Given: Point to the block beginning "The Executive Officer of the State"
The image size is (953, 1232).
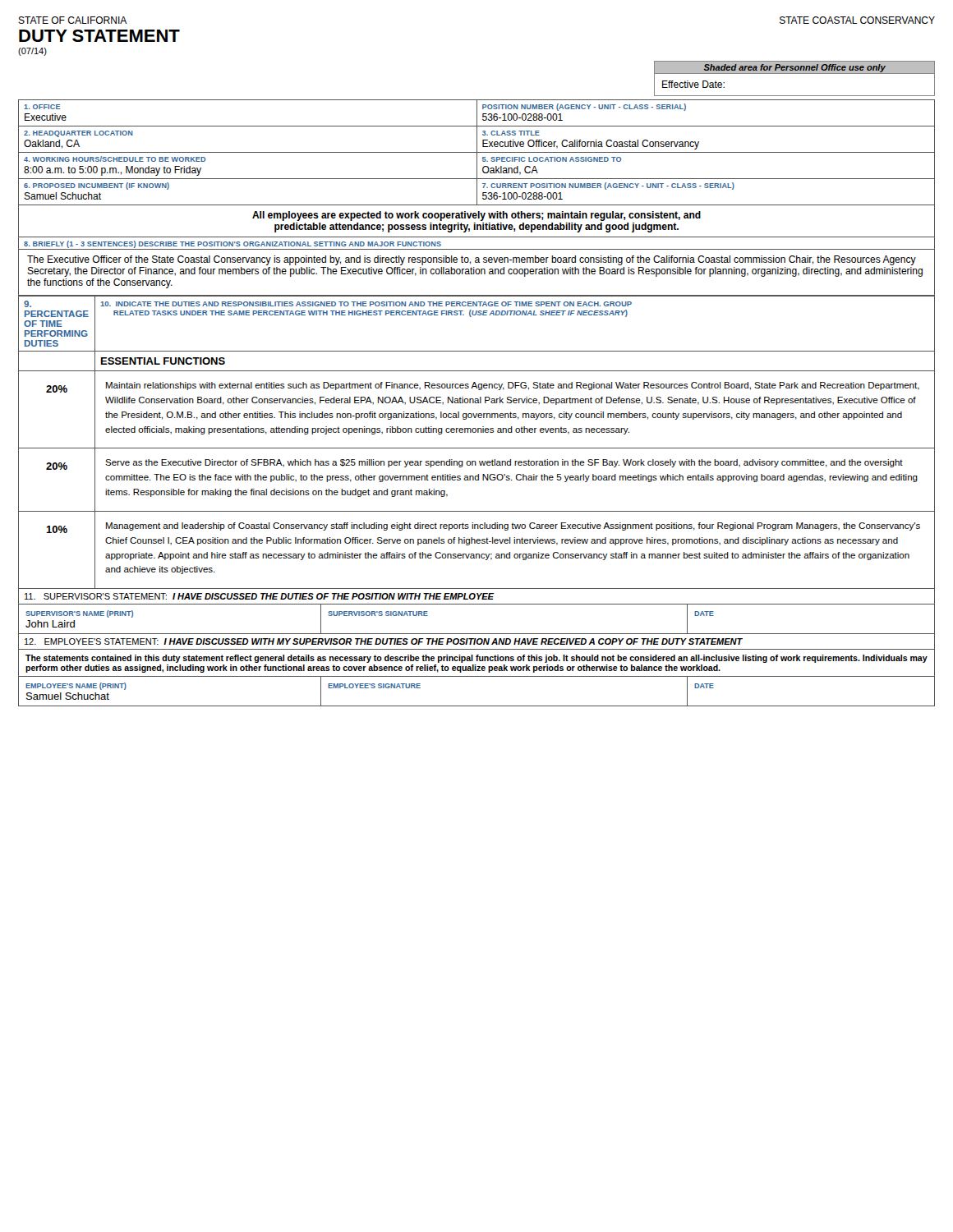Looking at the screenshot, I should pyautogui.click(x=475, y=271).
